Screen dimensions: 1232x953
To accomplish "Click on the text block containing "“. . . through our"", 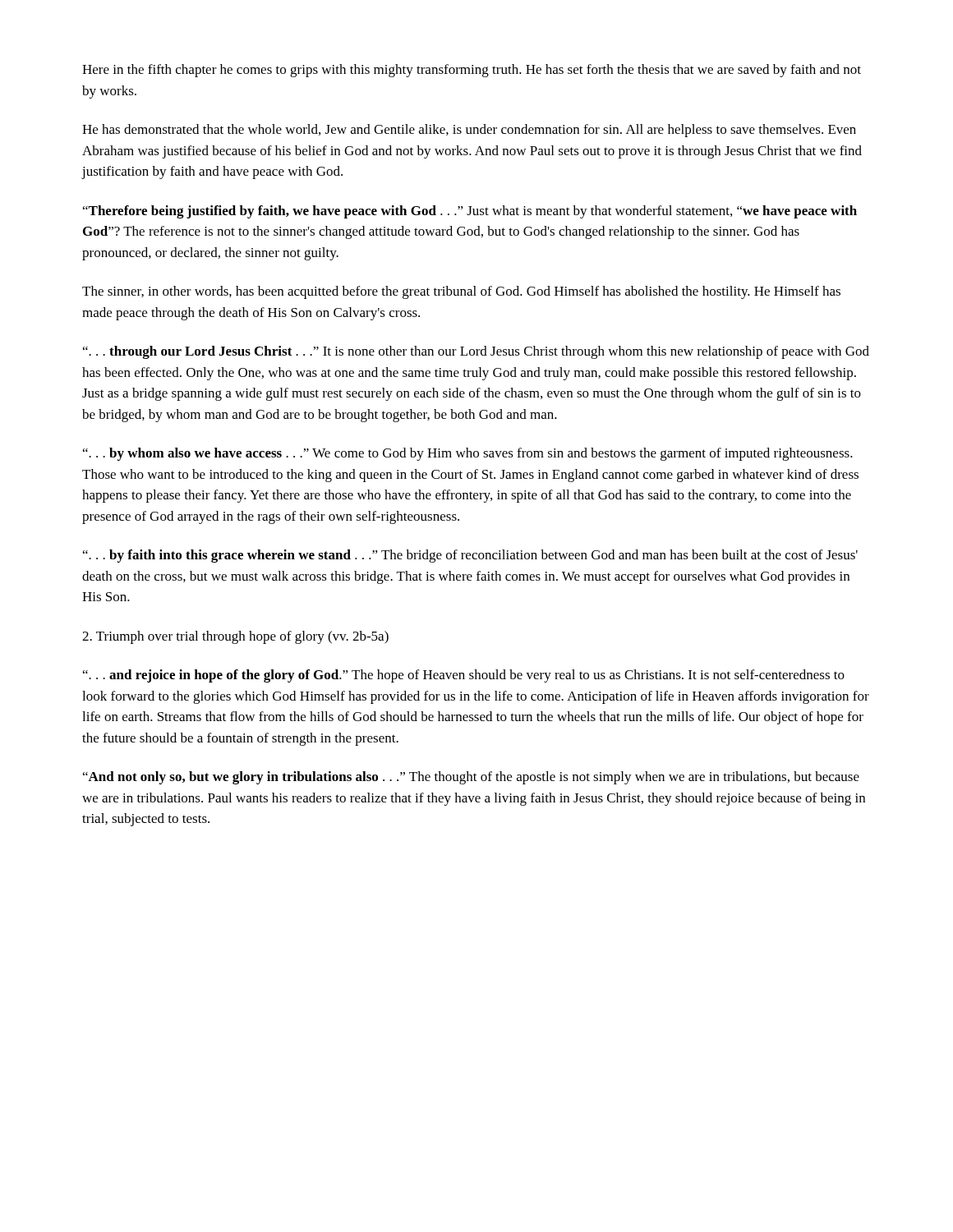I will [476, 383].
